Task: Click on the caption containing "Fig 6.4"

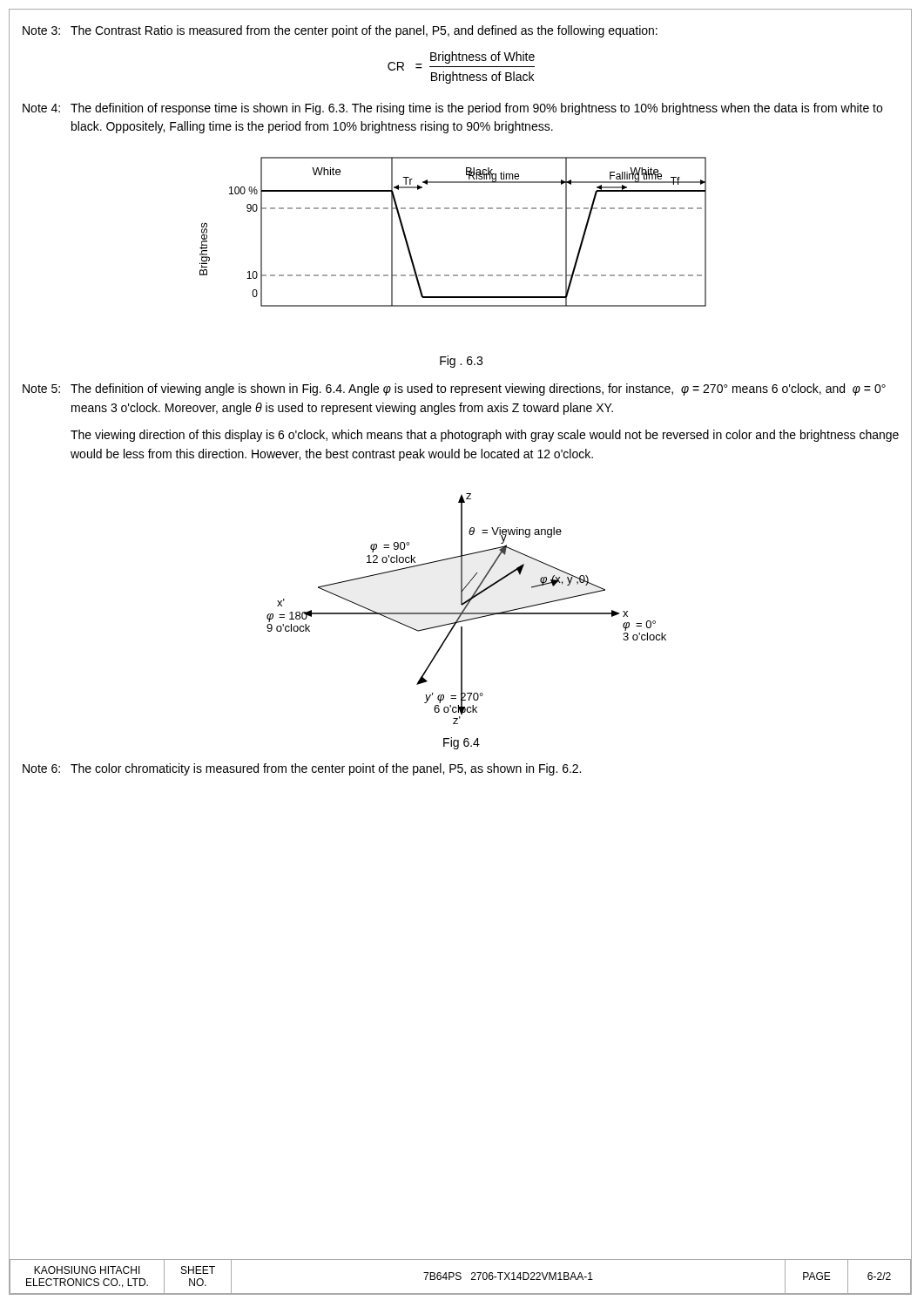Action: point(461,742)
